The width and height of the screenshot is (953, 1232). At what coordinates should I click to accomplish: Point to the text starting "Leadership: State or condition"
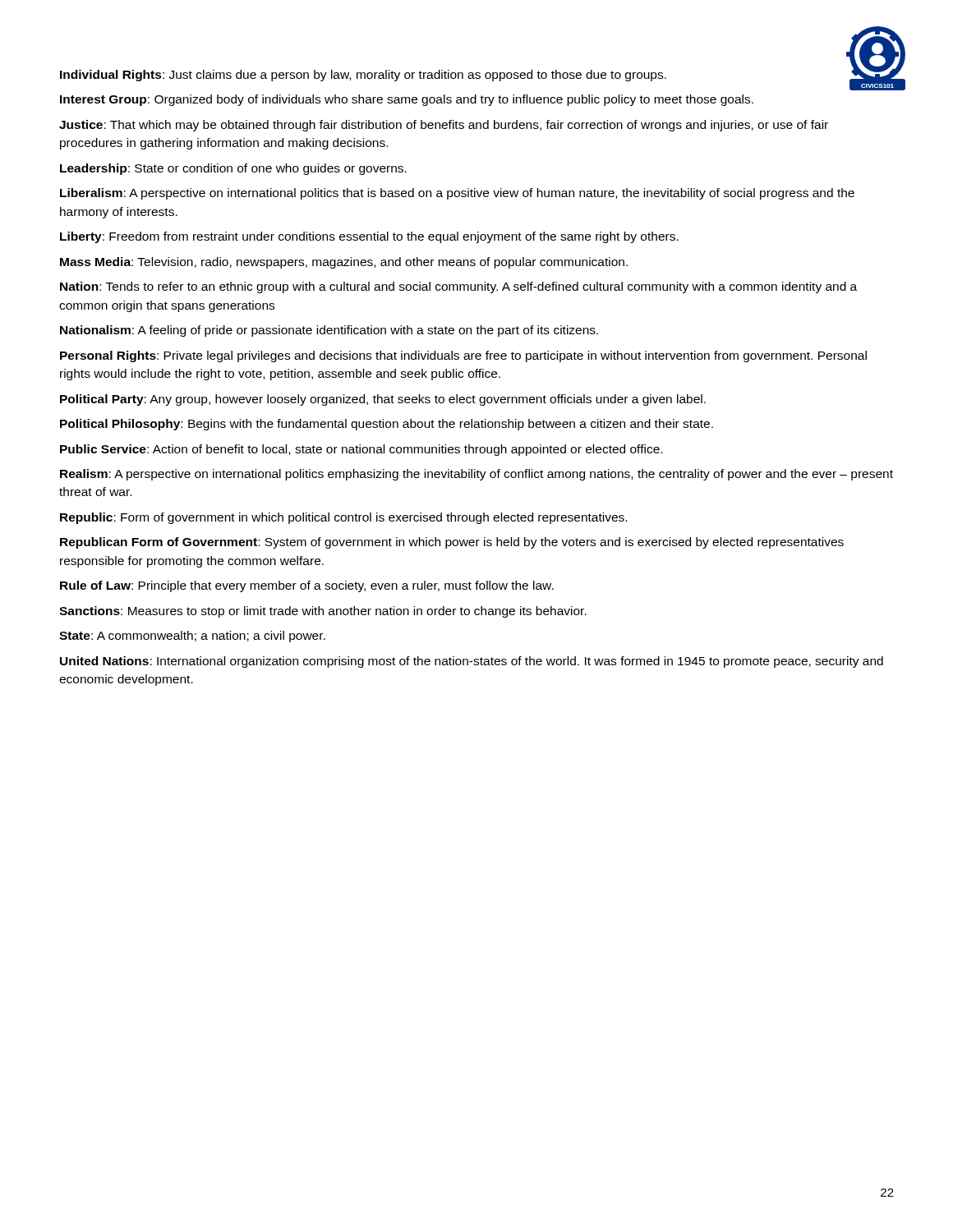pos(233,168)
